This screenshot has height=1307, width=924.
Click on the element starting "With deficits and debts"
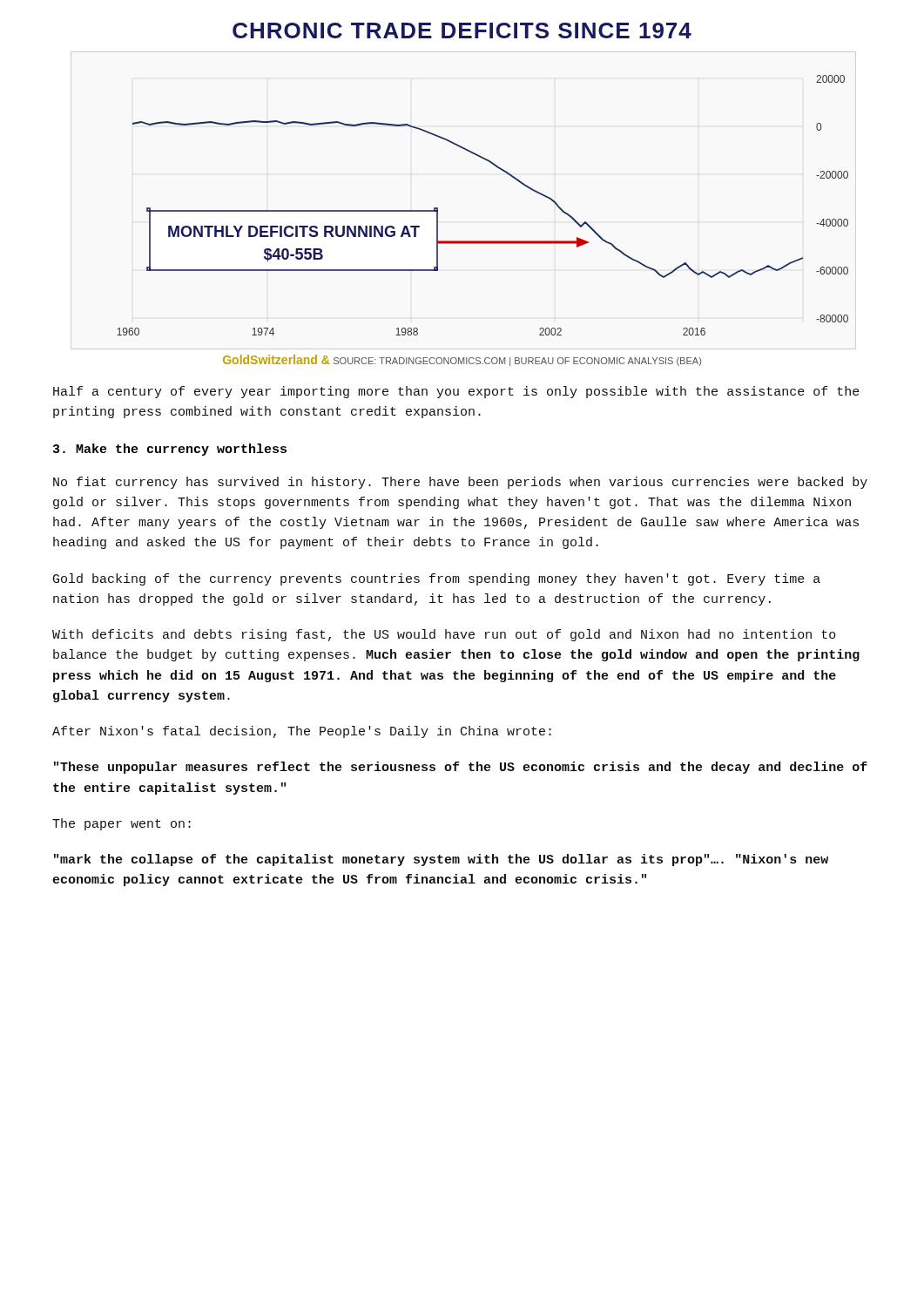[x=456, y=666]
